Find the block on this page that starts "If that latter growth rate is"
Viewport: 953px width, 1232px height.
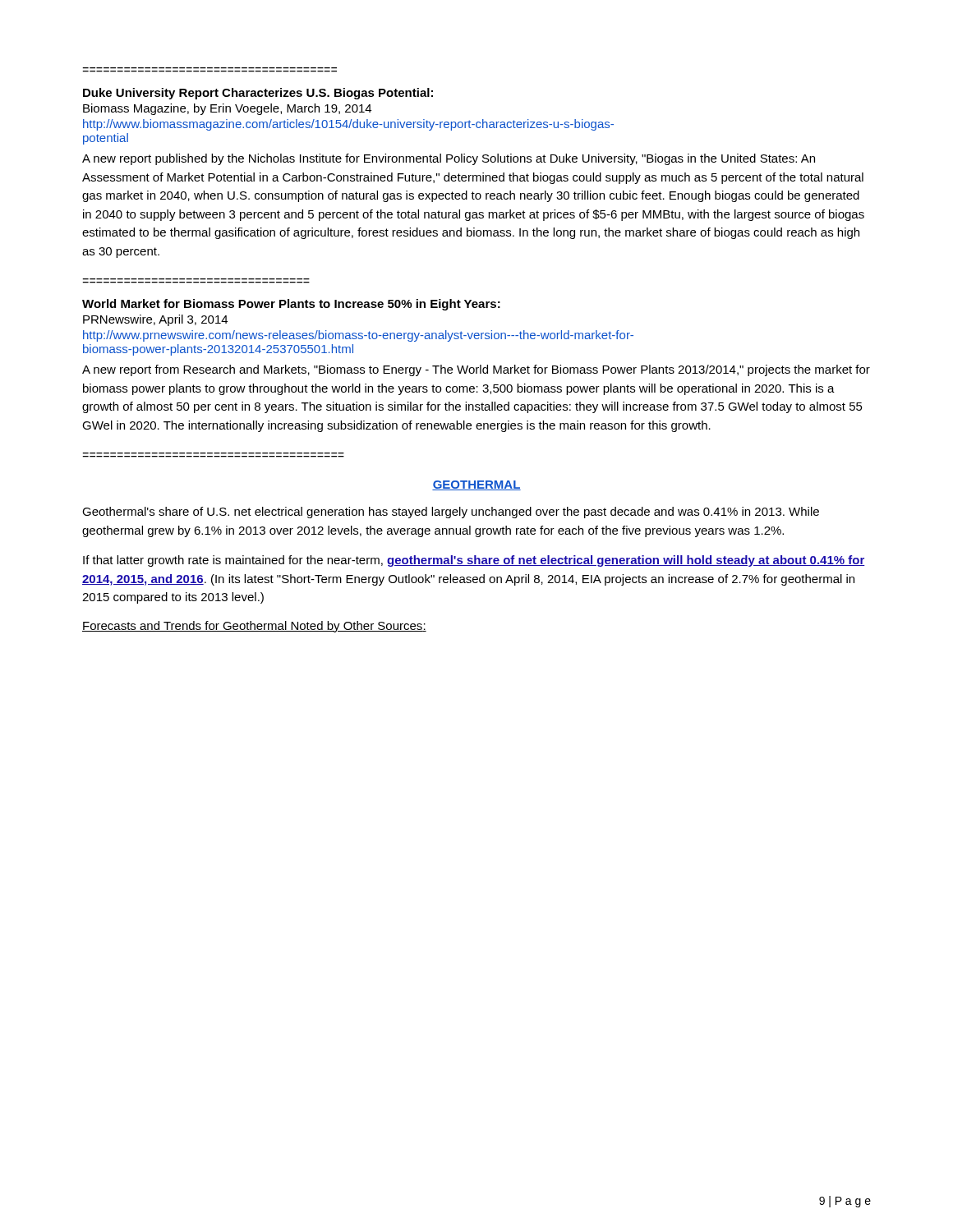(x=476, y=579)
